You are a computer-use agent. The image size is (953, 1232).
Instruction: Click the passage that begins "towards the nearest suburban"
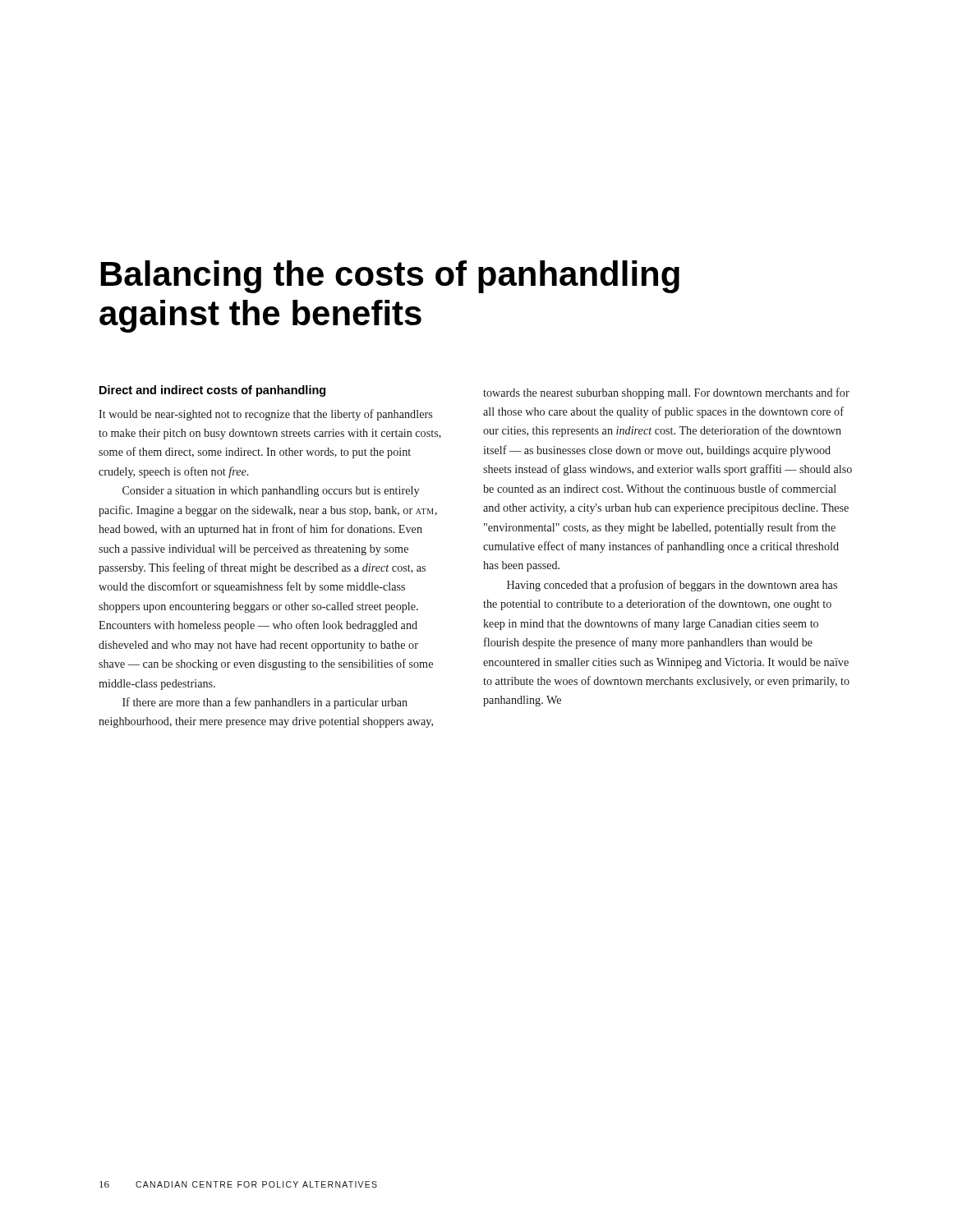click(x=669, y=547)
